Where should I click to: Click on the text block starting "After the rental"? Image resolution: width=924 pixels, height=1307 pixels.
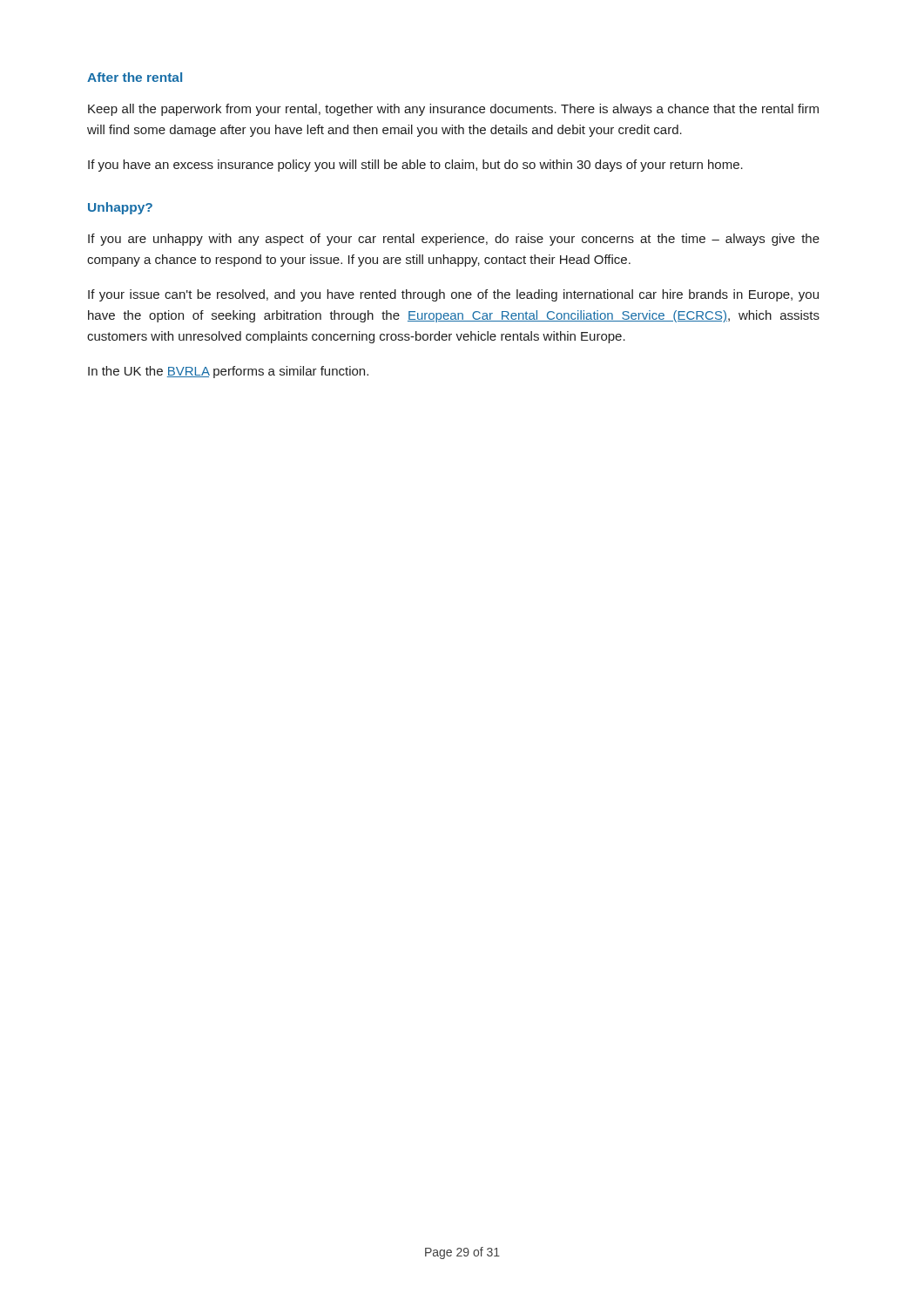click(135, 77)
